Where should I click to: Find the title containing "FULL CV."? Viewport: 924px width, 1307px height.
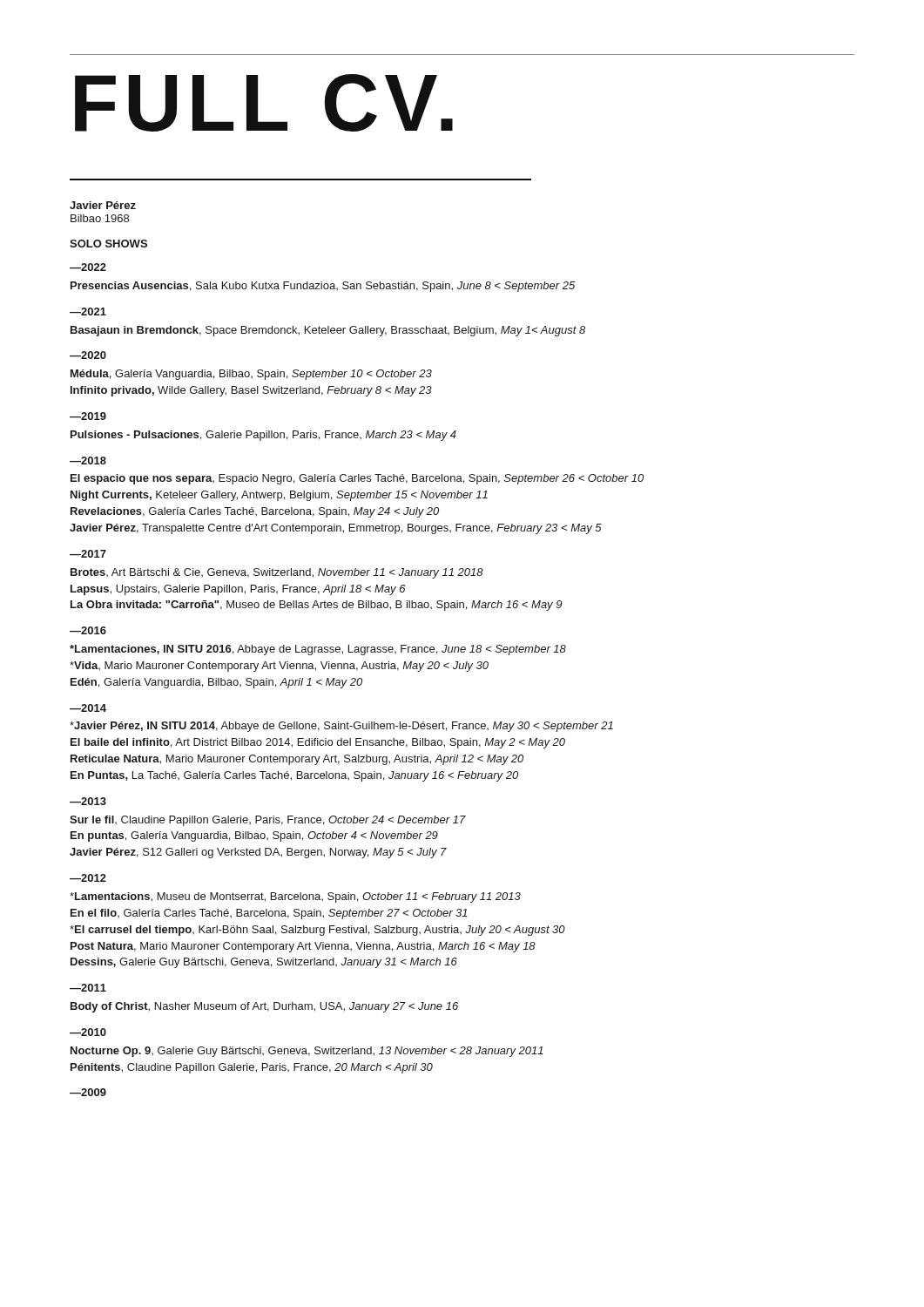point(266,103)
